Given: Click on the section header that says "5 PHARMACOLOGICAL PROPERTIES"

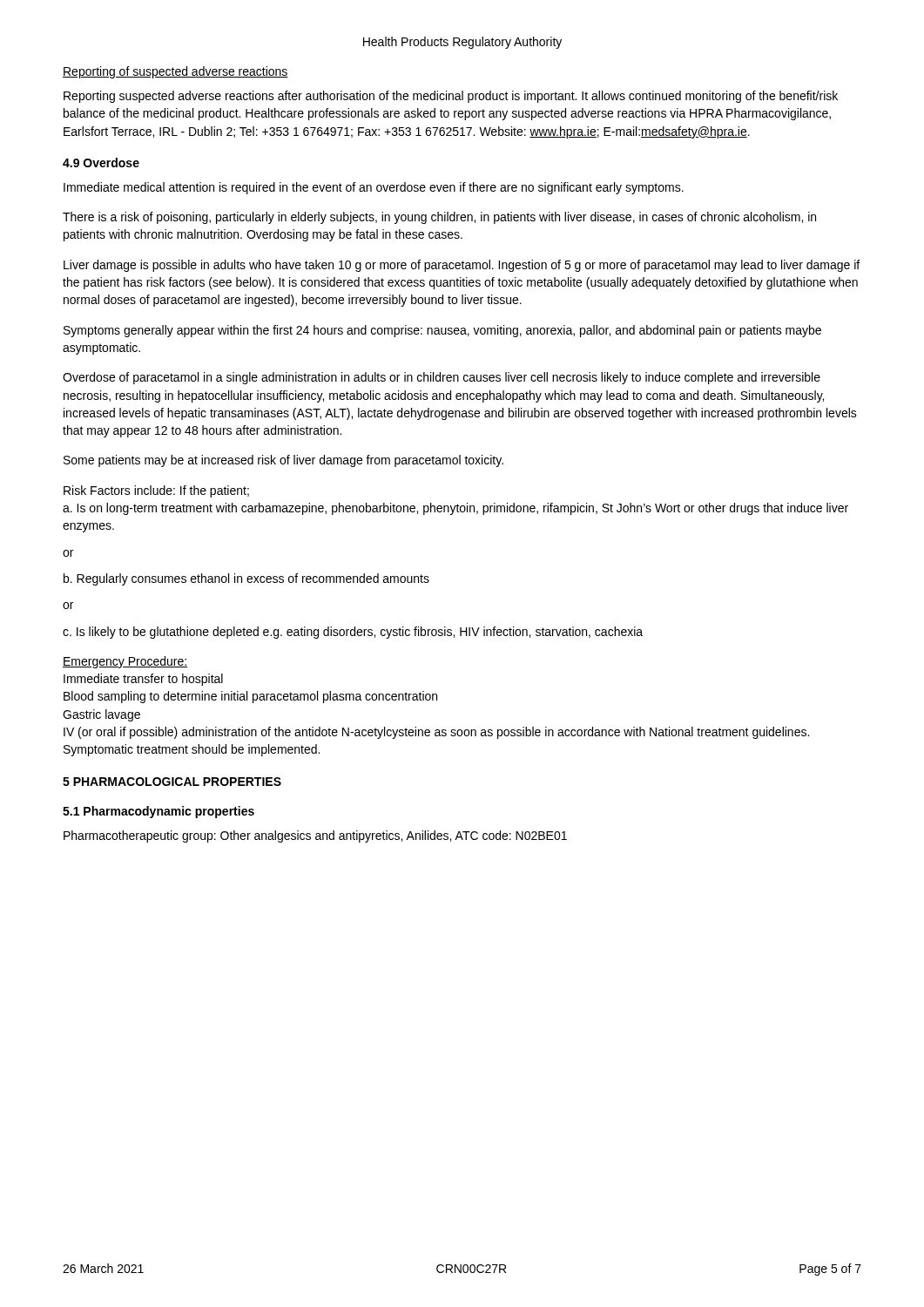Looking at the screenshot, I should click(172, 781).
